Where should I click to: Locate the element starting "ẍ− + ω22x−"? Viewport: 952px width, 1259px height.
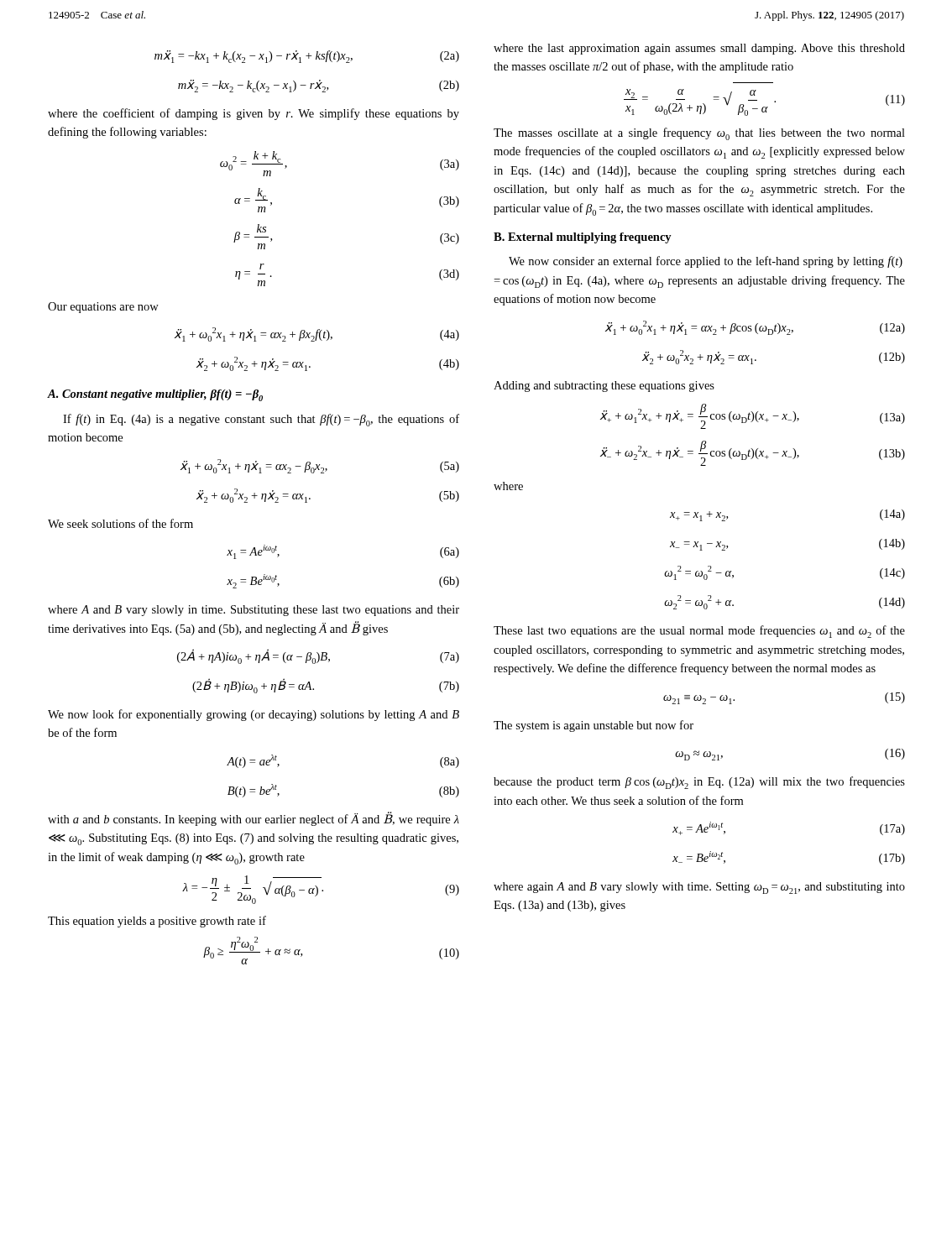pos(752,453)
